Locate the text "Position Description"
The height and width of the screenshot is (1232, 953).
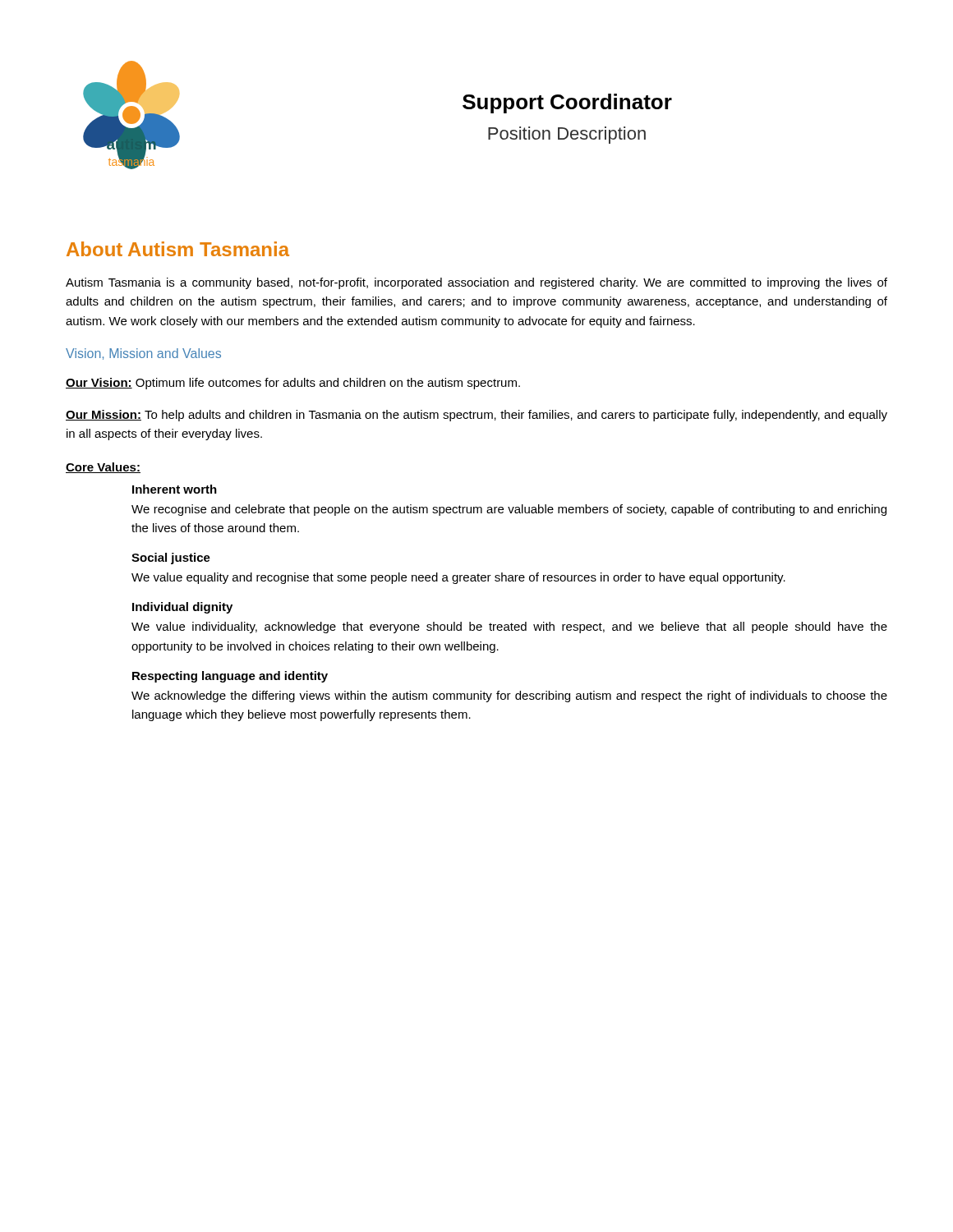click(x=567, y=133)
